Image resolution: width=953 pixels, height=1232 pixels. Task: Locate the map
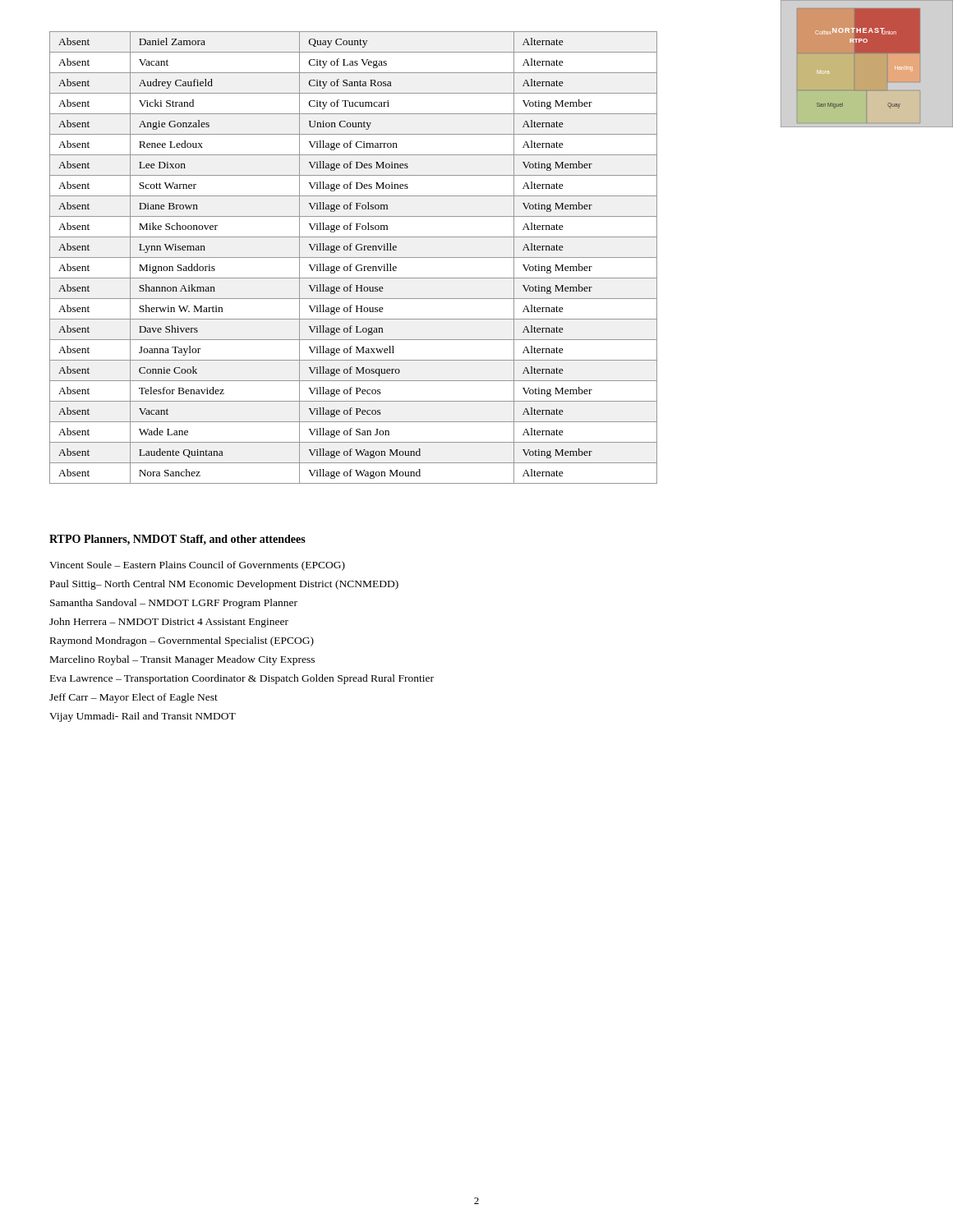point(867,64)
